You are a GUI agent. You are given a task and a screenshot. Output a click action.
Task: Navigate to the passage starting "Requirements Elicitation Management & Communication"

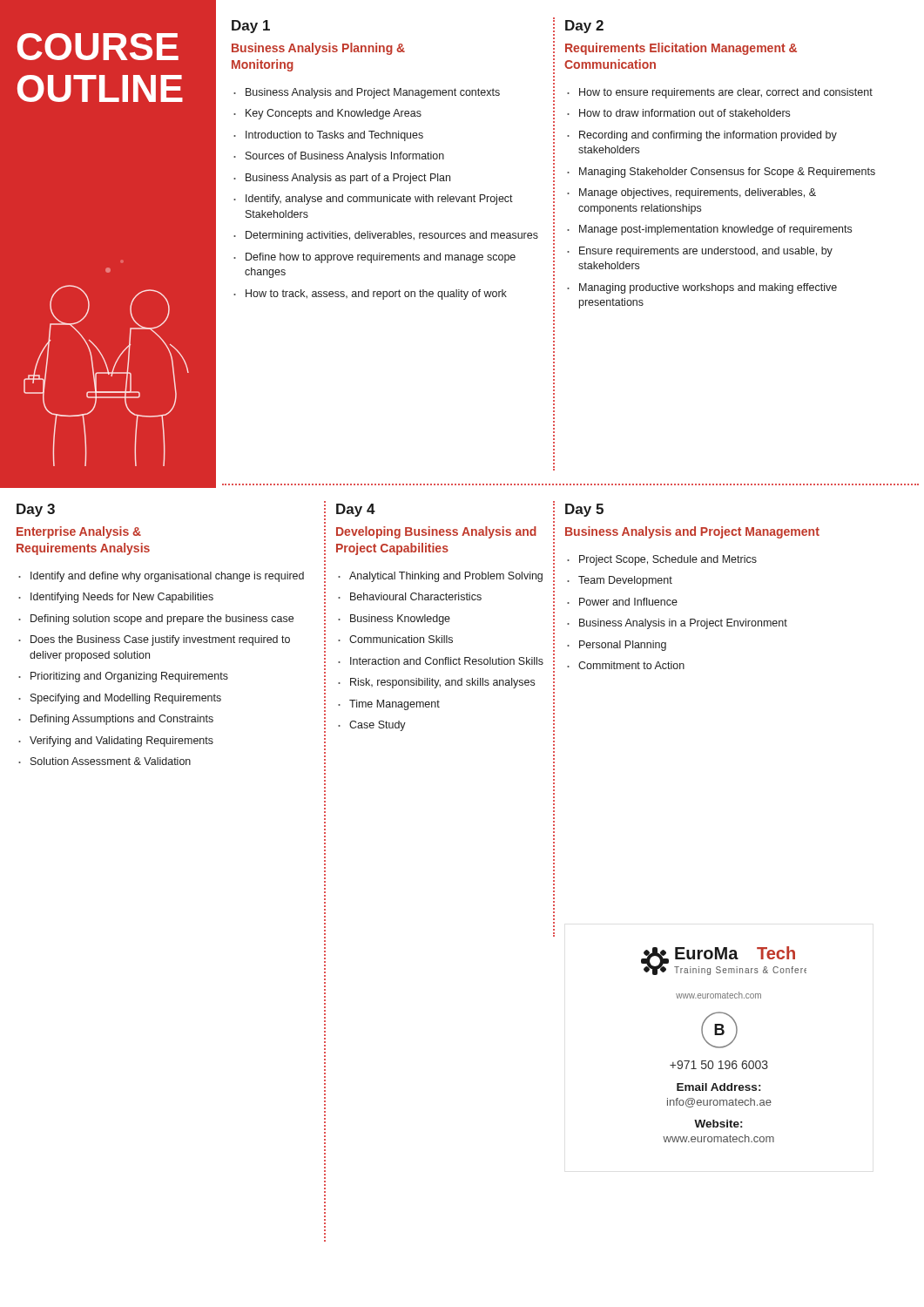point(681,56)
